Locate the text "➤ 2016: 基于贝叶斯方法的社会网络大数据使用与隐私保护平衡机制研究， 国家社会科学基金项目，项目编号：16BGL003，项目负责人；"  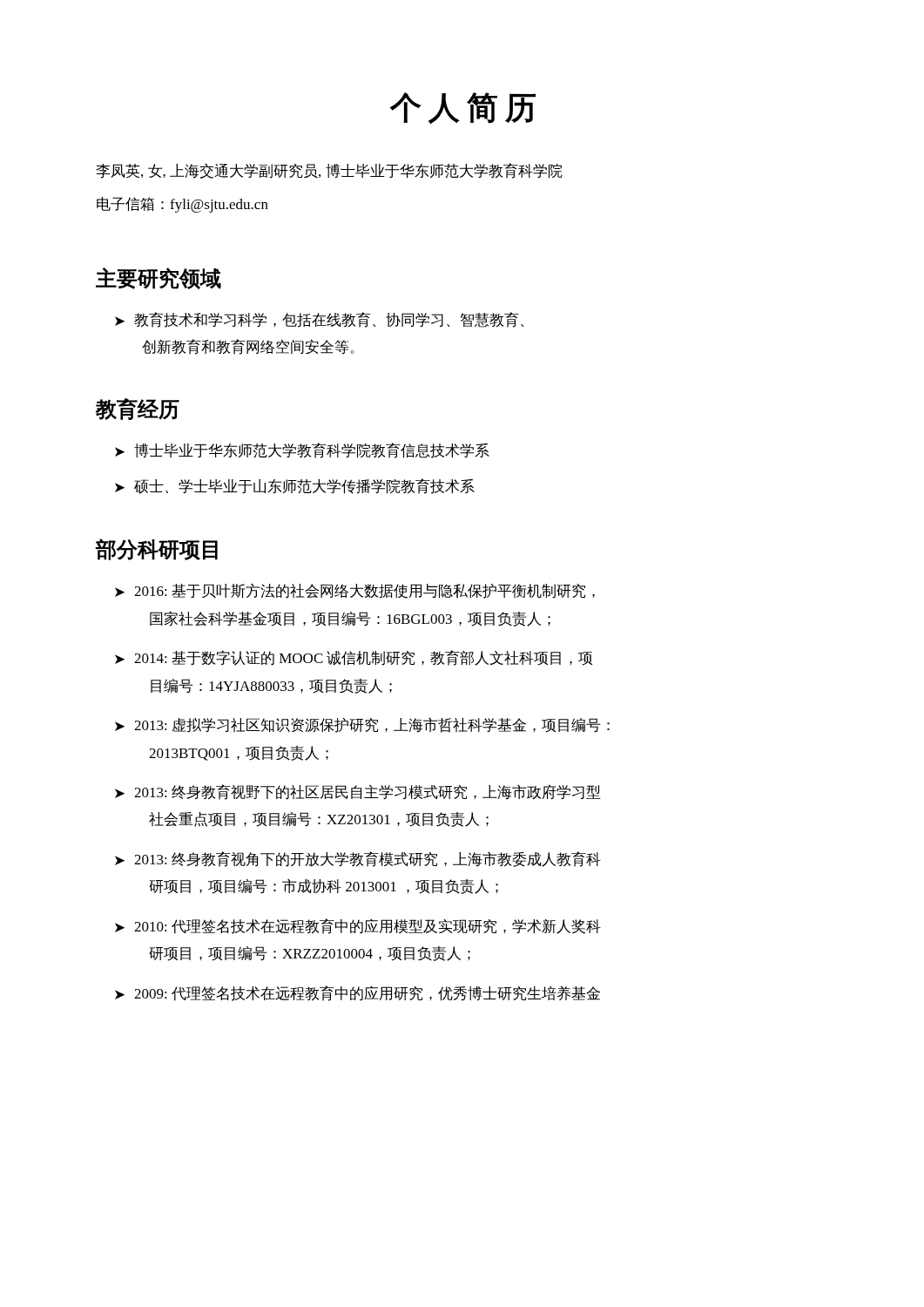[475, 605]
